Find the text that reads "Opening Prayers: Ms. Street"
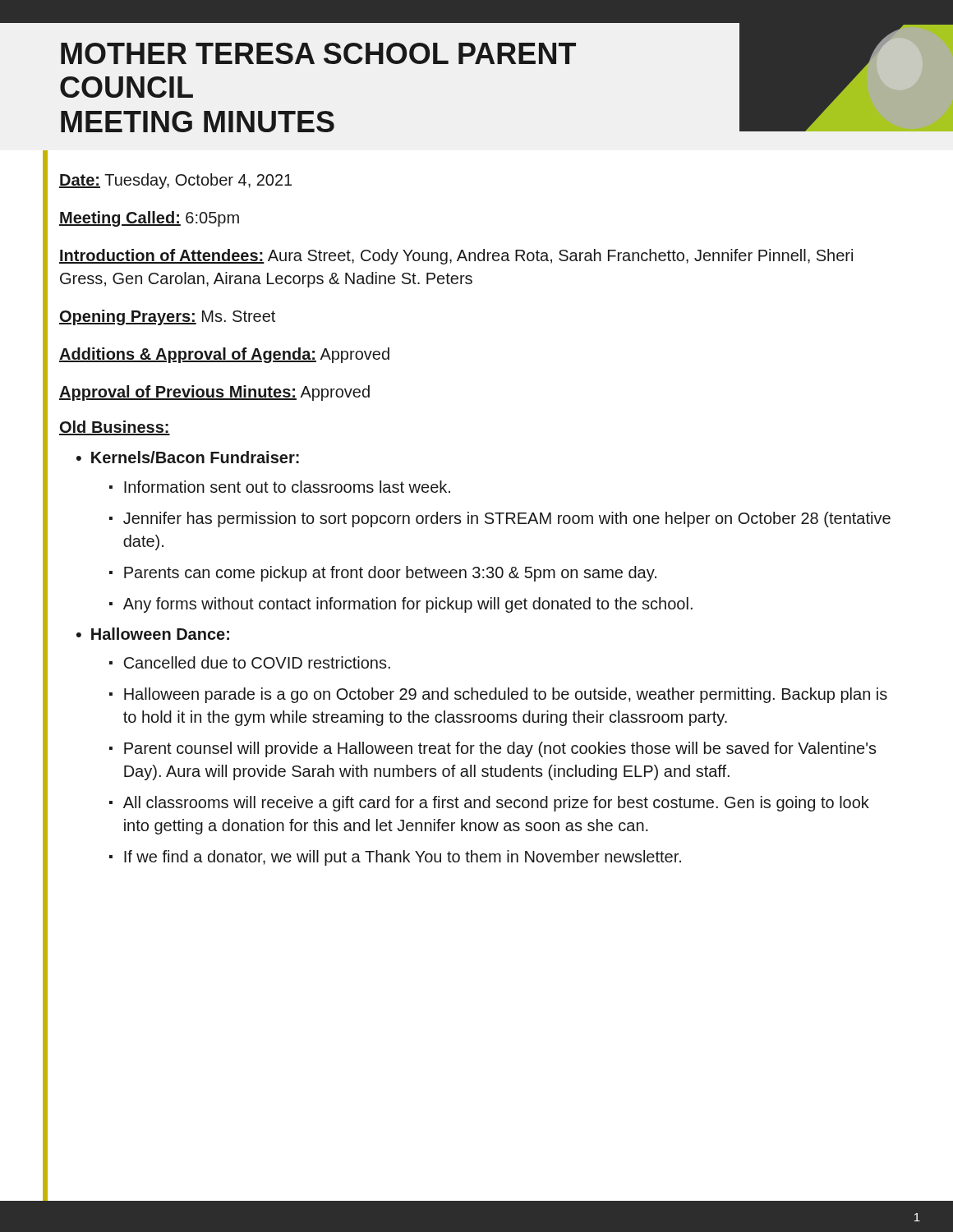 tap(167, 316)
